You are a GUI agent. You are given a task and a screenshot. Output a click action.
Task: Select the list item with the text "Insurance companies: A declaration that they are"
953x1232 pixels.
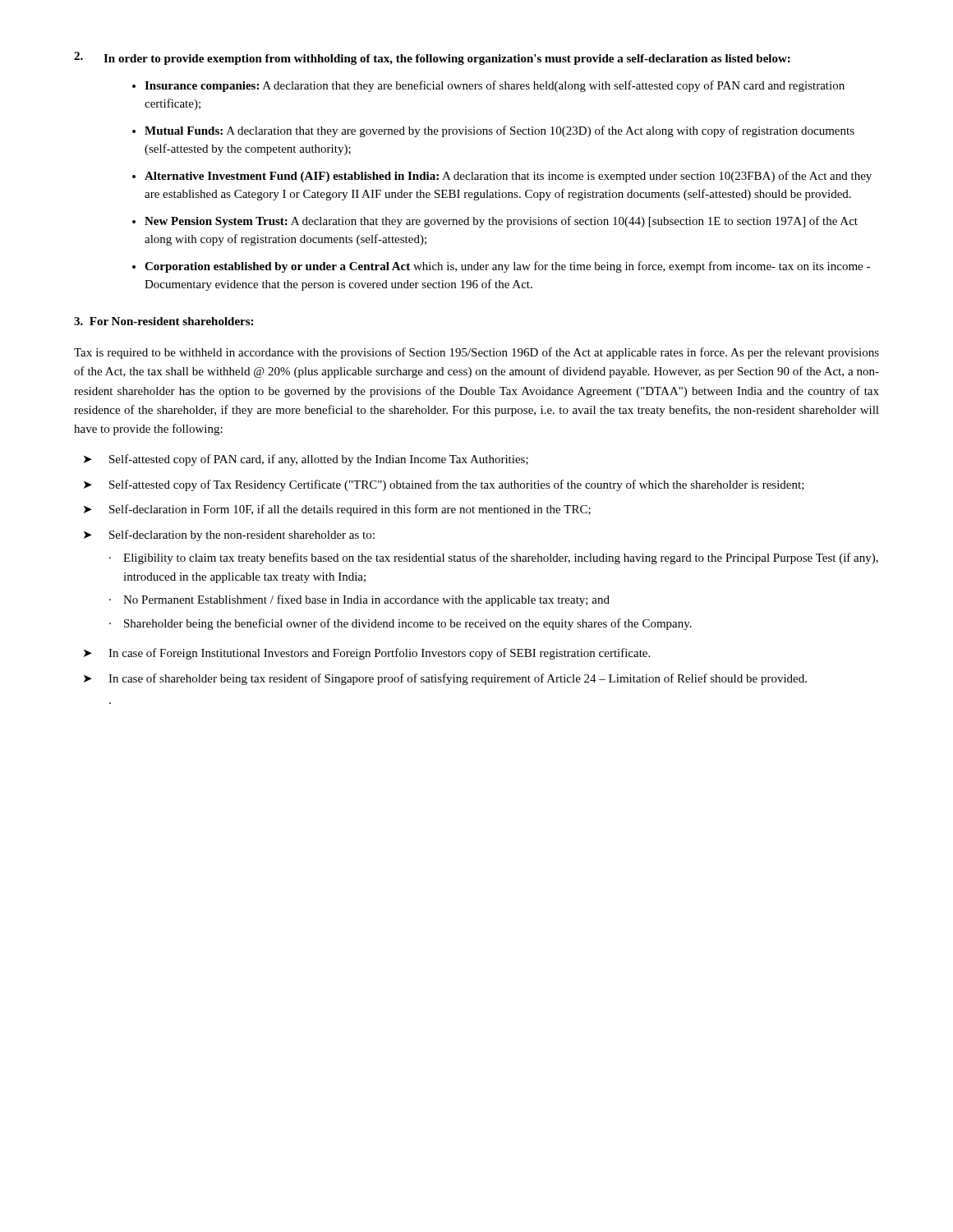pyautogui.click(x=495, y=94)
